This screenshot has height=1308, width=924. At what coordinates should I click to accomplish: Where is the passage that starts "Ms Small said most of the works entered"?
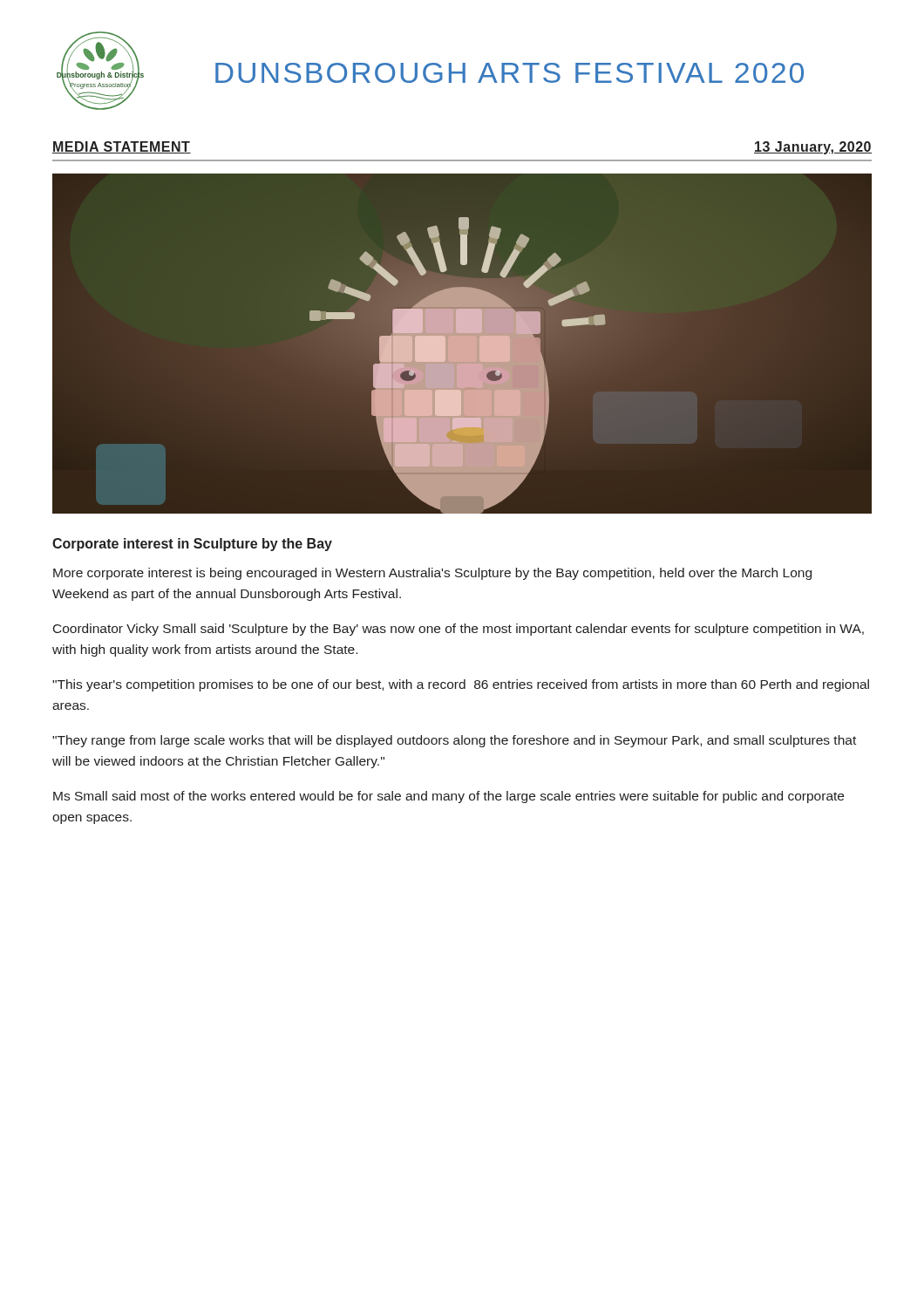click(448, 806)
